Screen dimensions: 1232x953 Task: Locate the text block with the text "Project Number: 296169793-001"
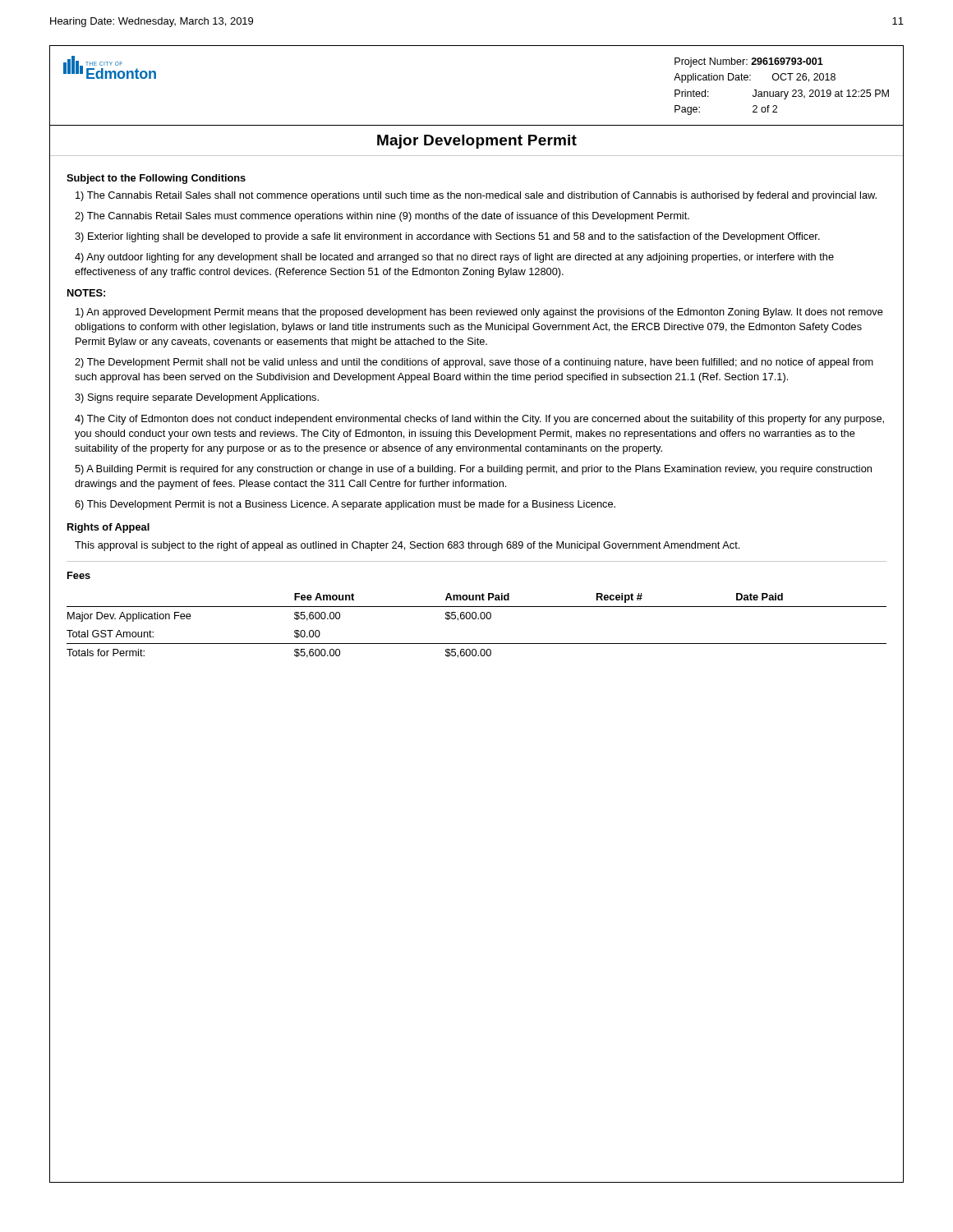pos(782,85)
